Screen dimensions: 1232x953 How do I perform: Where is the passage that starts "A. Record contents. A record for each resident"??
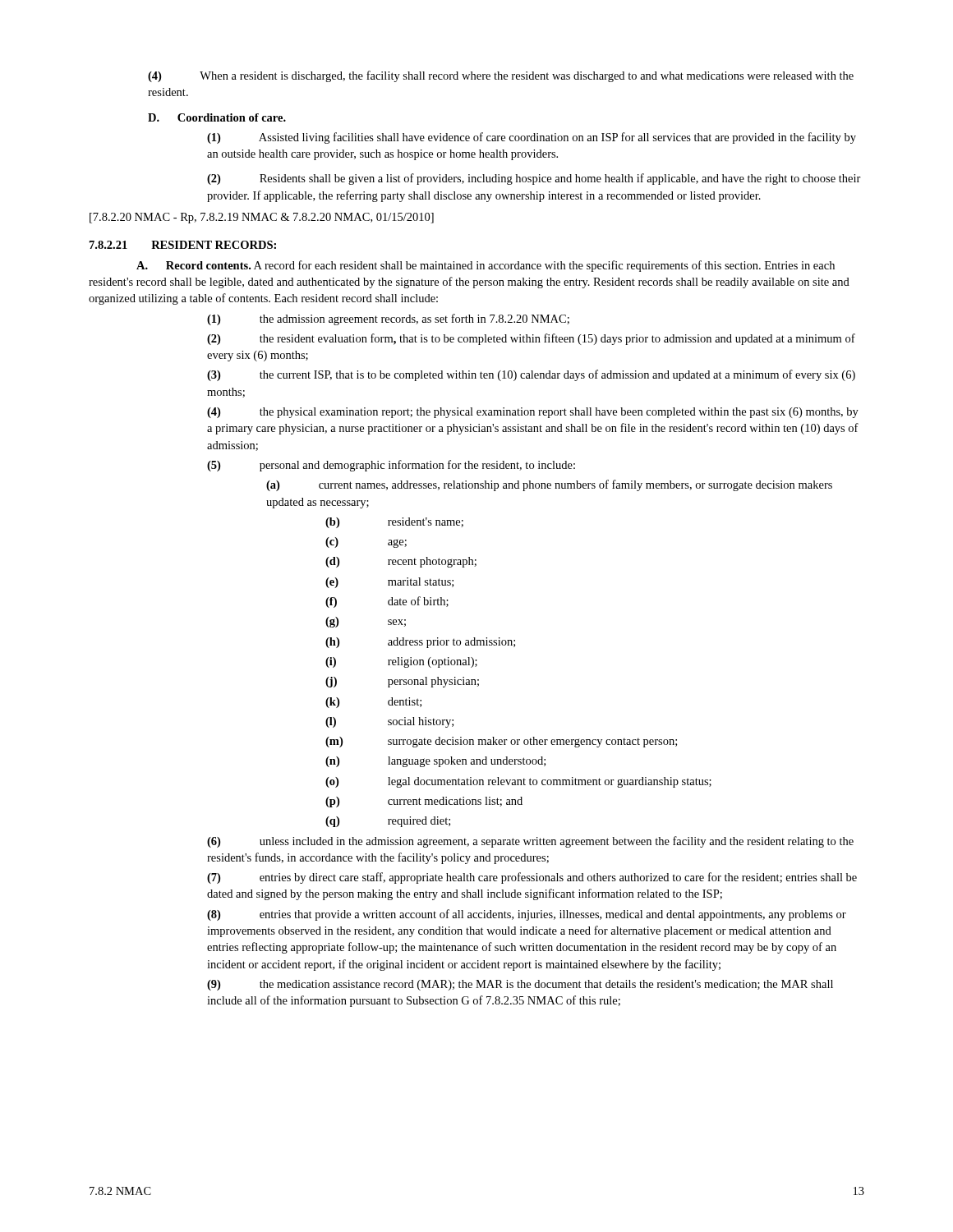[x=476, y=282]
